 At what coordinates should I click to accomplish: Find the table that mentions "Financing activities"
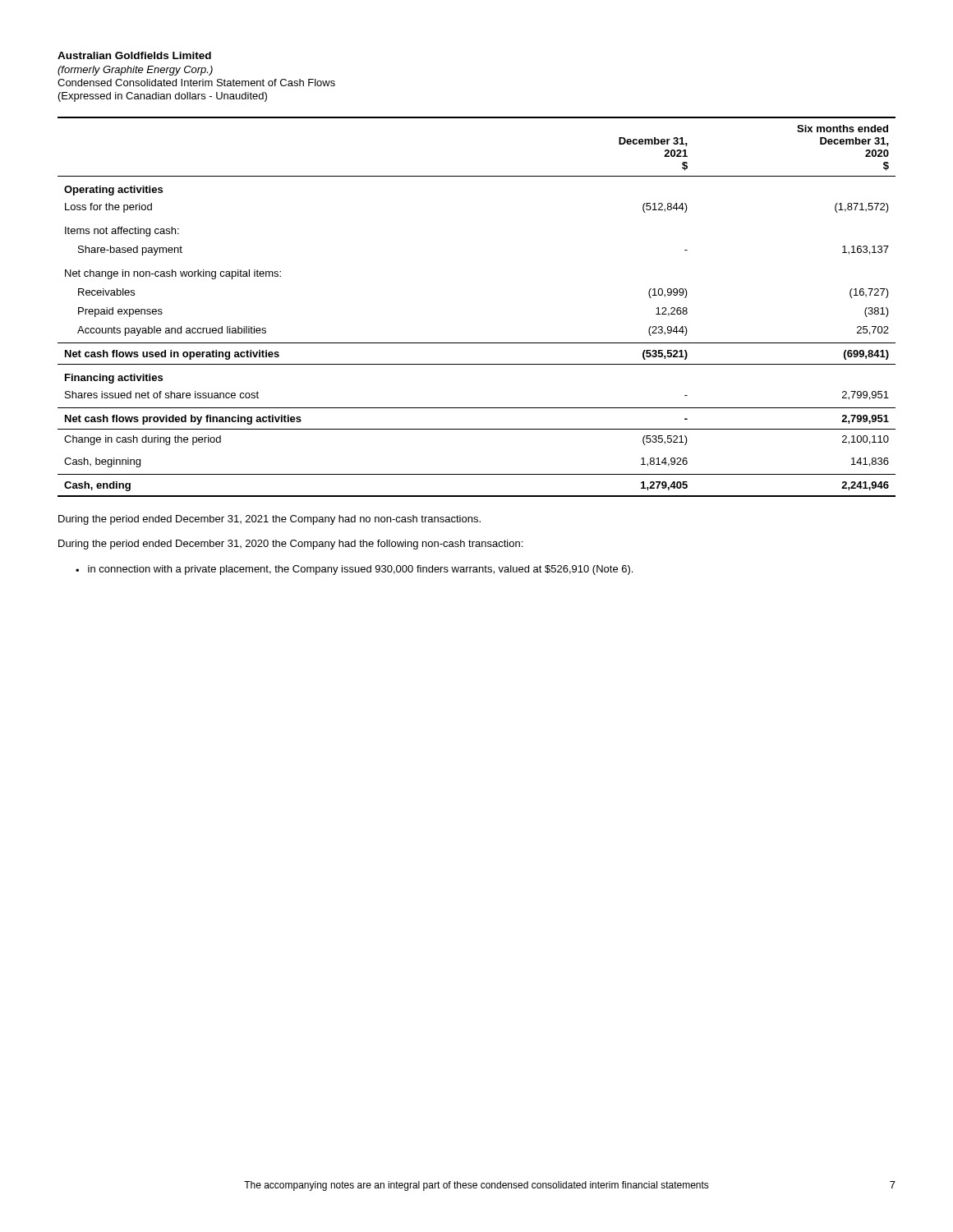point(476,307)
